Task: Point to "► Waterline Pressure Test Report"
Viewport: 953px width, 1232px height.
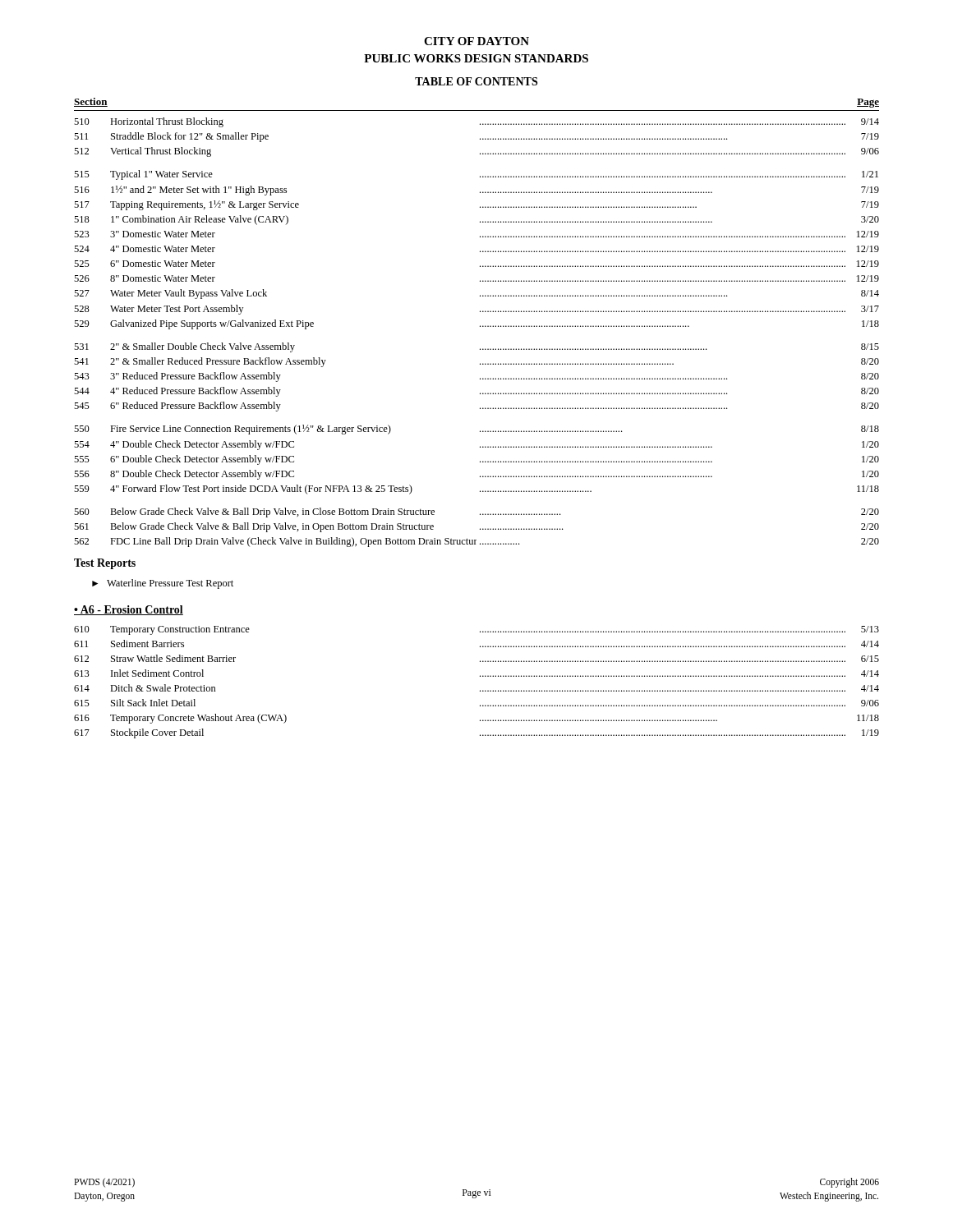Action: pyautogui.click(x=162, y=584)
